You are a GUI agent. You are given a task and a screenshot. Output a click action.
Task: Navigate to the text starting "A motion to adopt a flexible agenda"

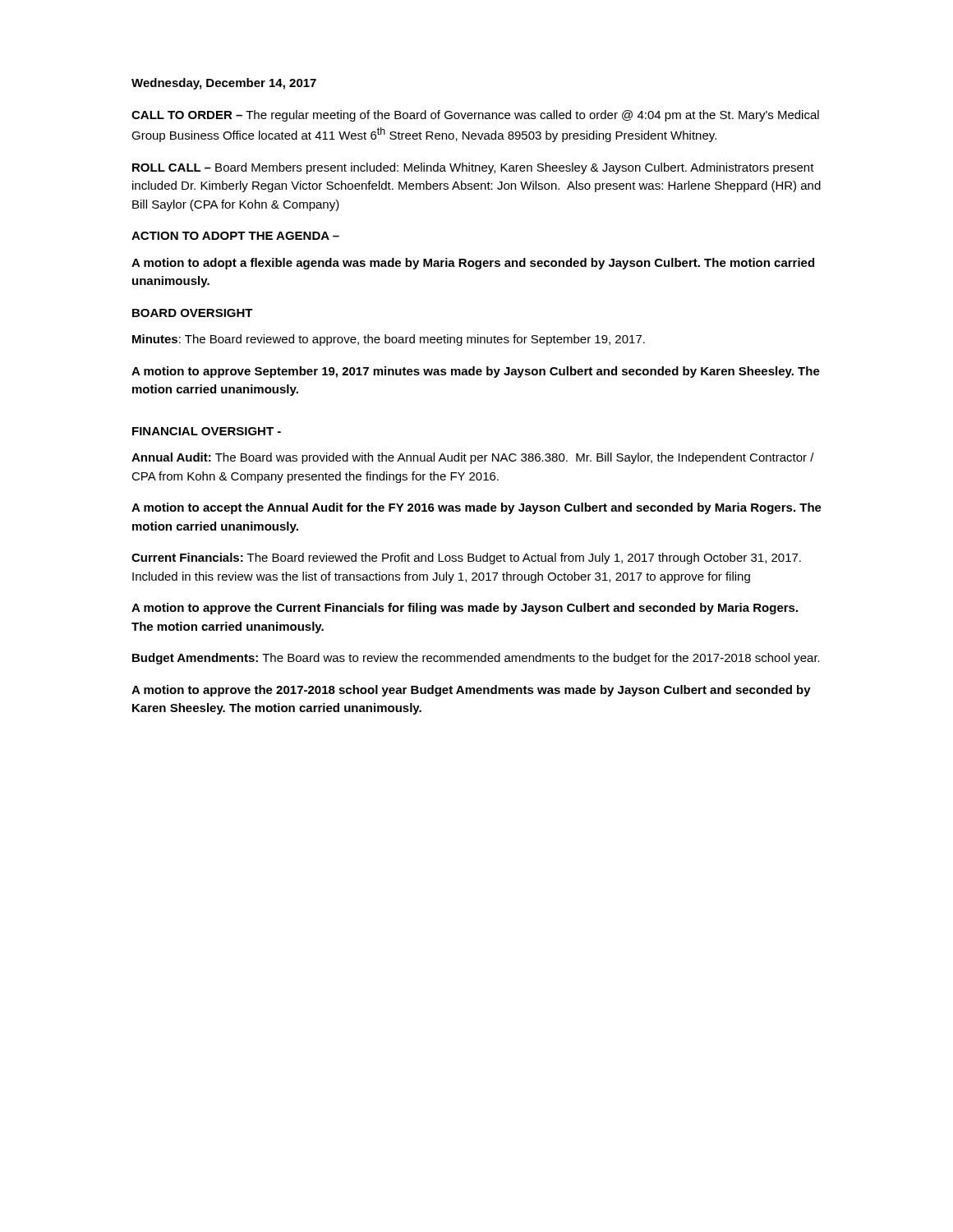[476, 272]
